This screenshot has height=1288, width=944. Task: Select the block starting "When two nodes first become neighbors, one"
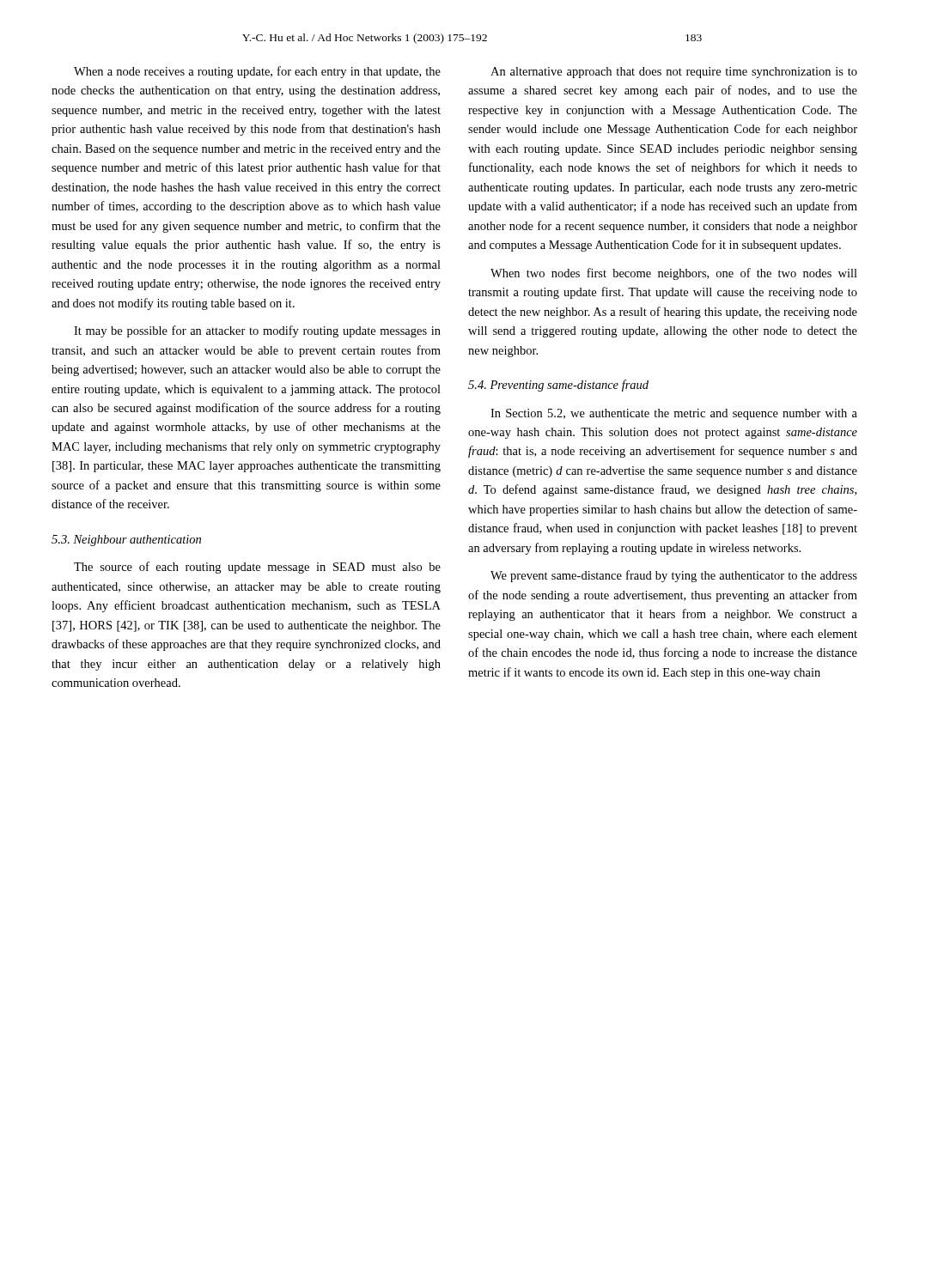click(x=663, y=312)
